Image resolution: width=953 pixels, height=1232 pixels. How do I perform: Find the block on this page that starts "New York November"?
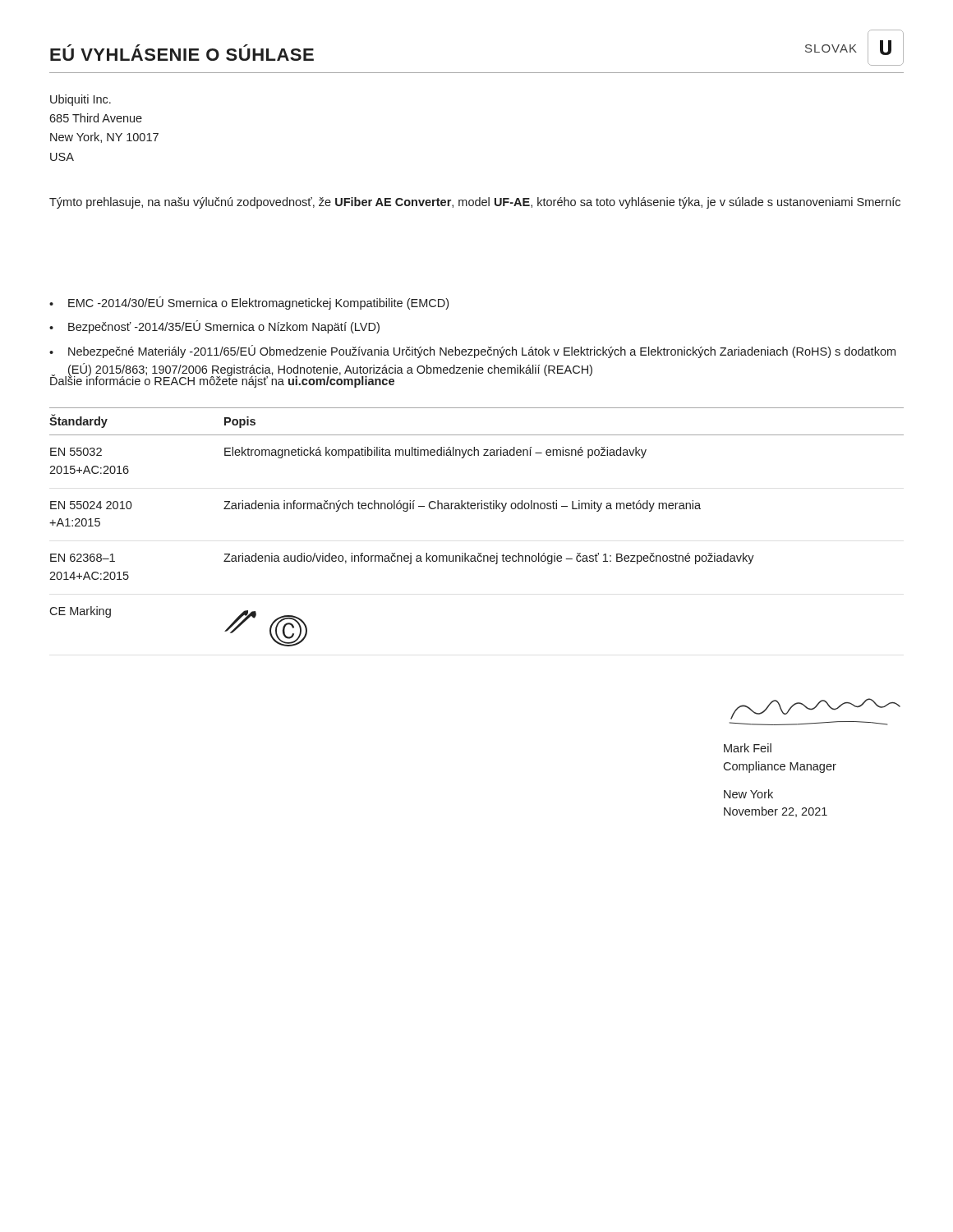pos(775,803)
